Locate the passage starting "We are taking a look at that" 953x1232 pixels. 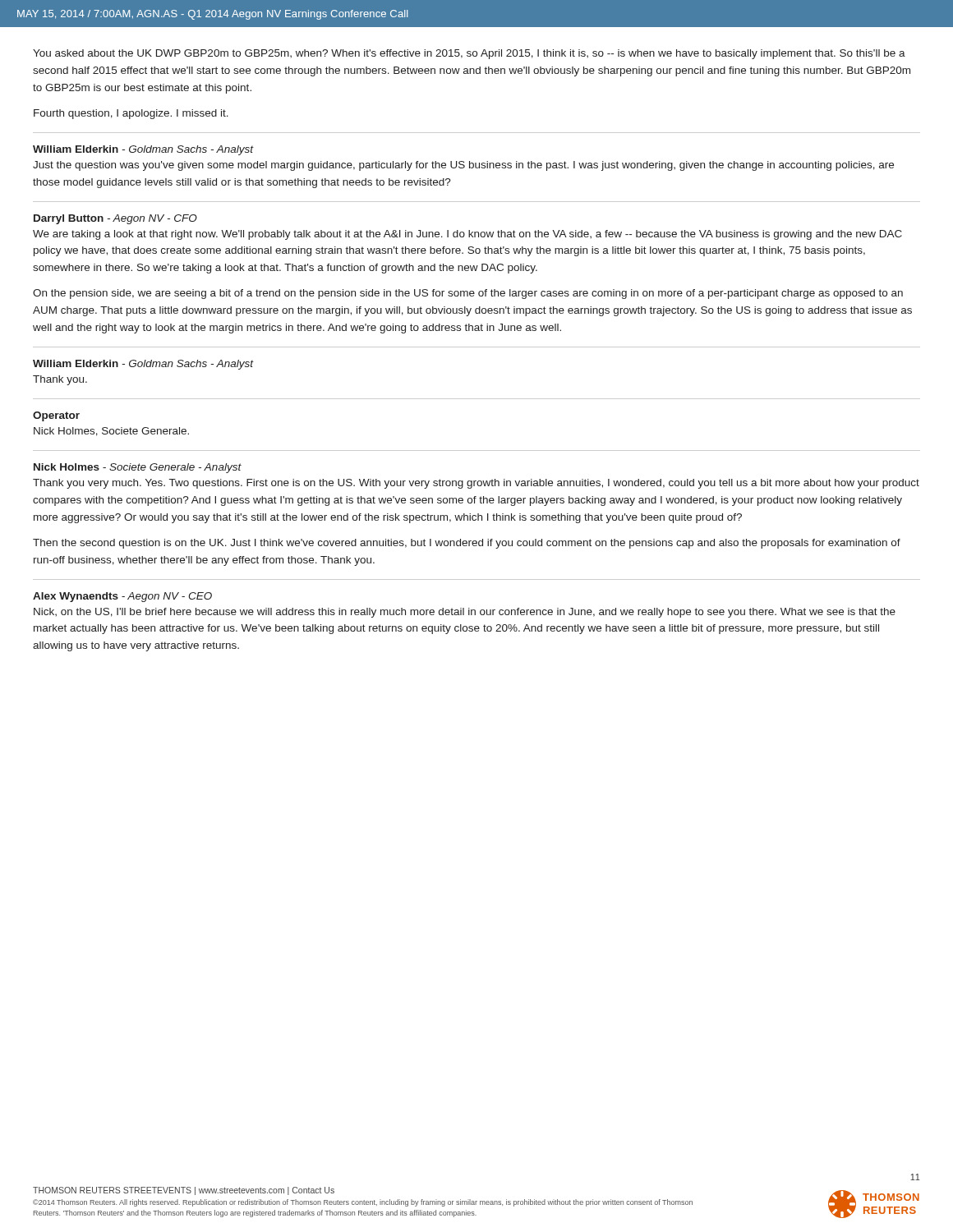pyautogui.click(x=468, y=250)
